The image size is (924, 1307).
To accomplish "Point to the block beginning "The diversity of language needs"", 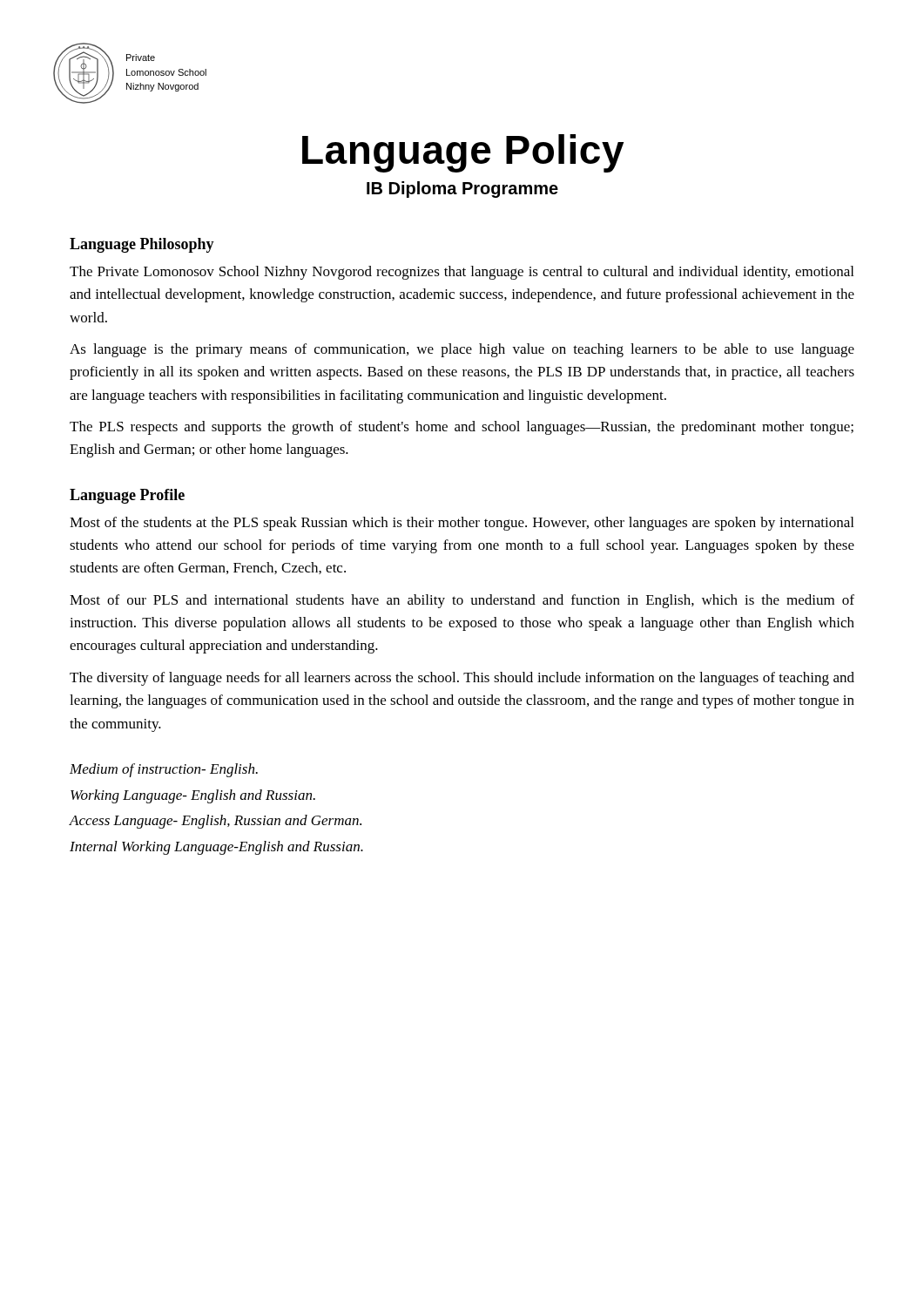I will pos(462,700).
